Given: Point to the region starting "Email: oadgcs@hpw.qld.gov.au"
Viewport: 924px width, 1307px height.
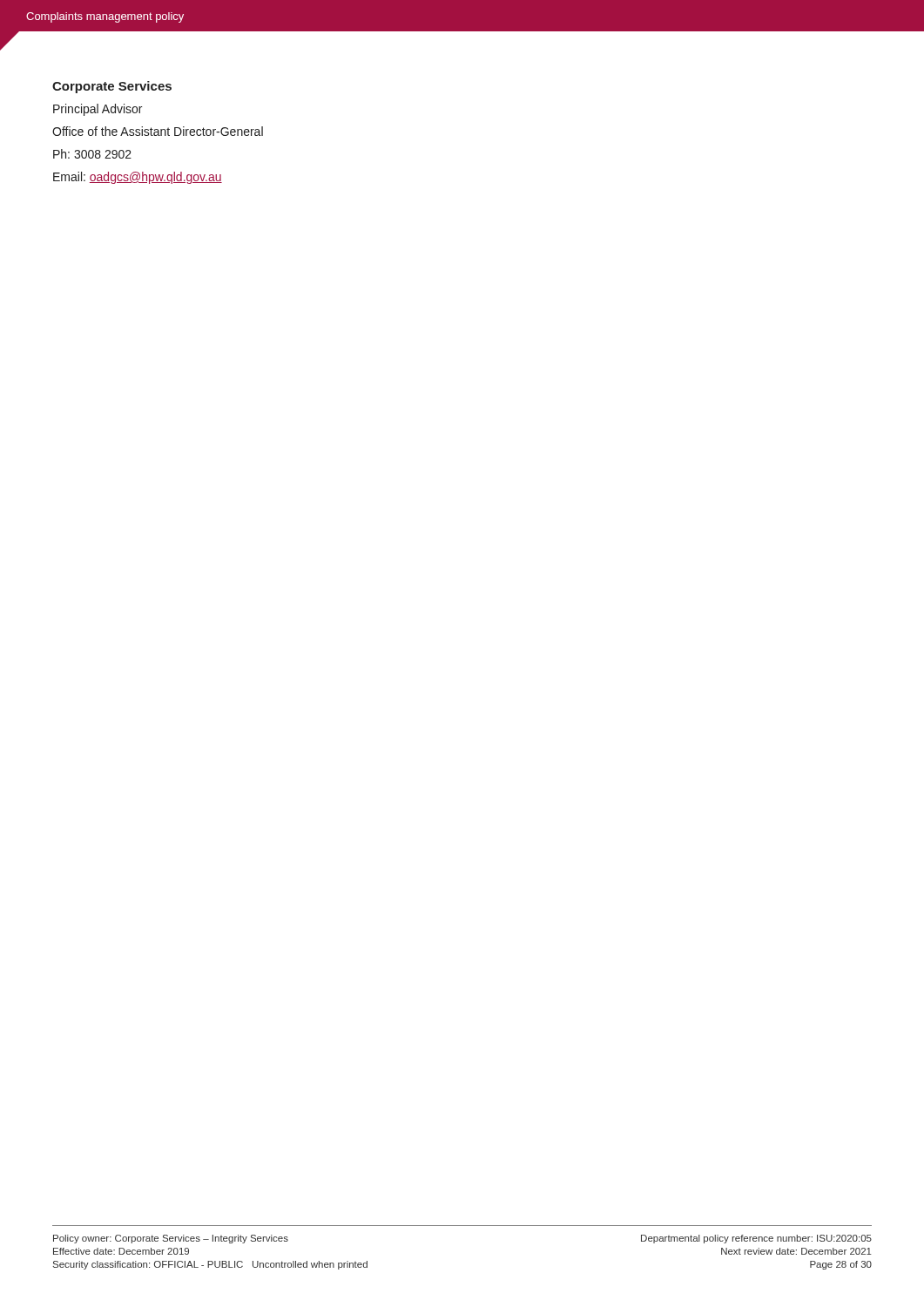Looking at the screenshot, I should tap(137, 177).
